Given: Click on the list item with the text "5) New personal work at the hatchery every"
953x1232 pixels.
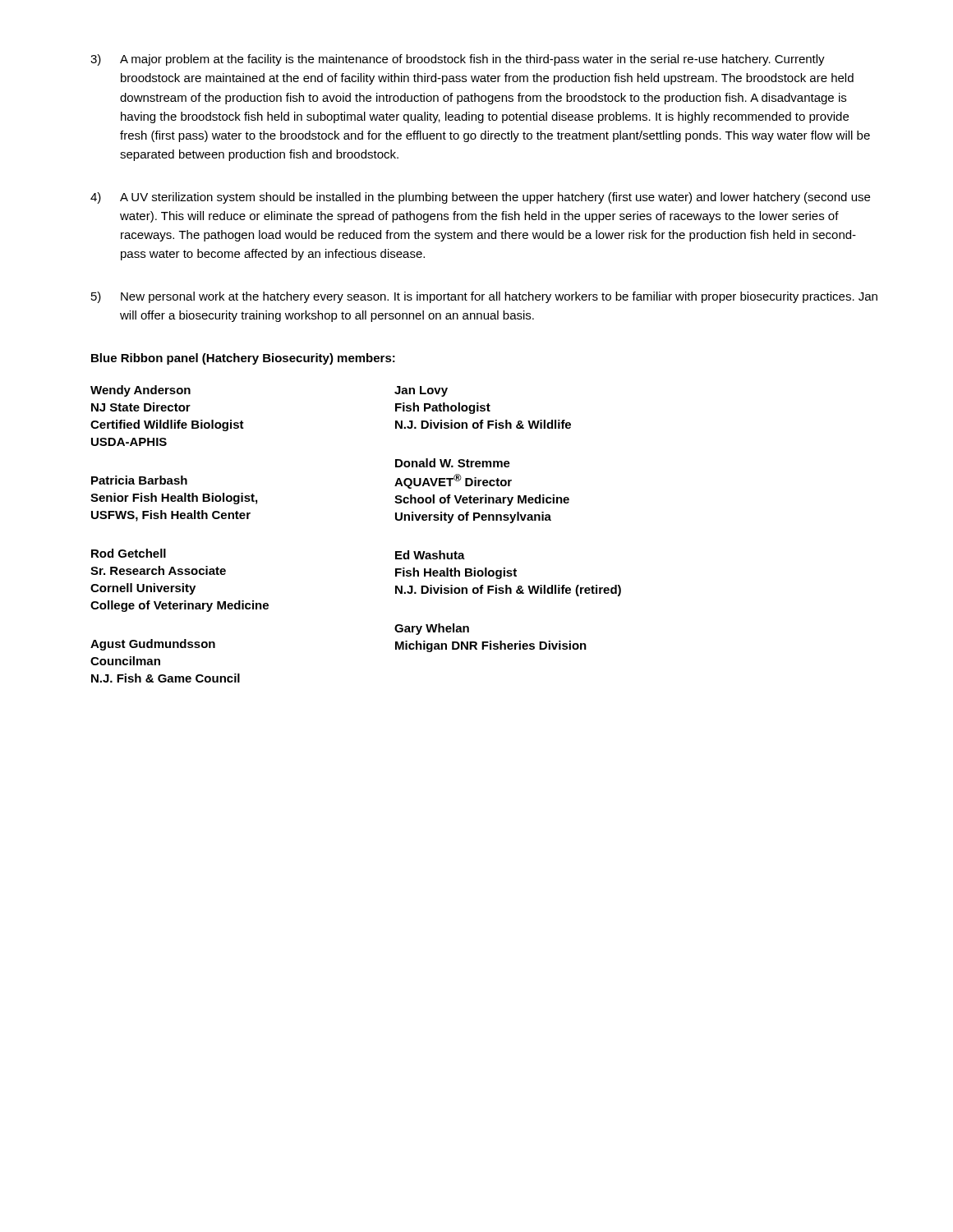Looking at the screenshot, I should pyautogui.click(x=485, y=305).
